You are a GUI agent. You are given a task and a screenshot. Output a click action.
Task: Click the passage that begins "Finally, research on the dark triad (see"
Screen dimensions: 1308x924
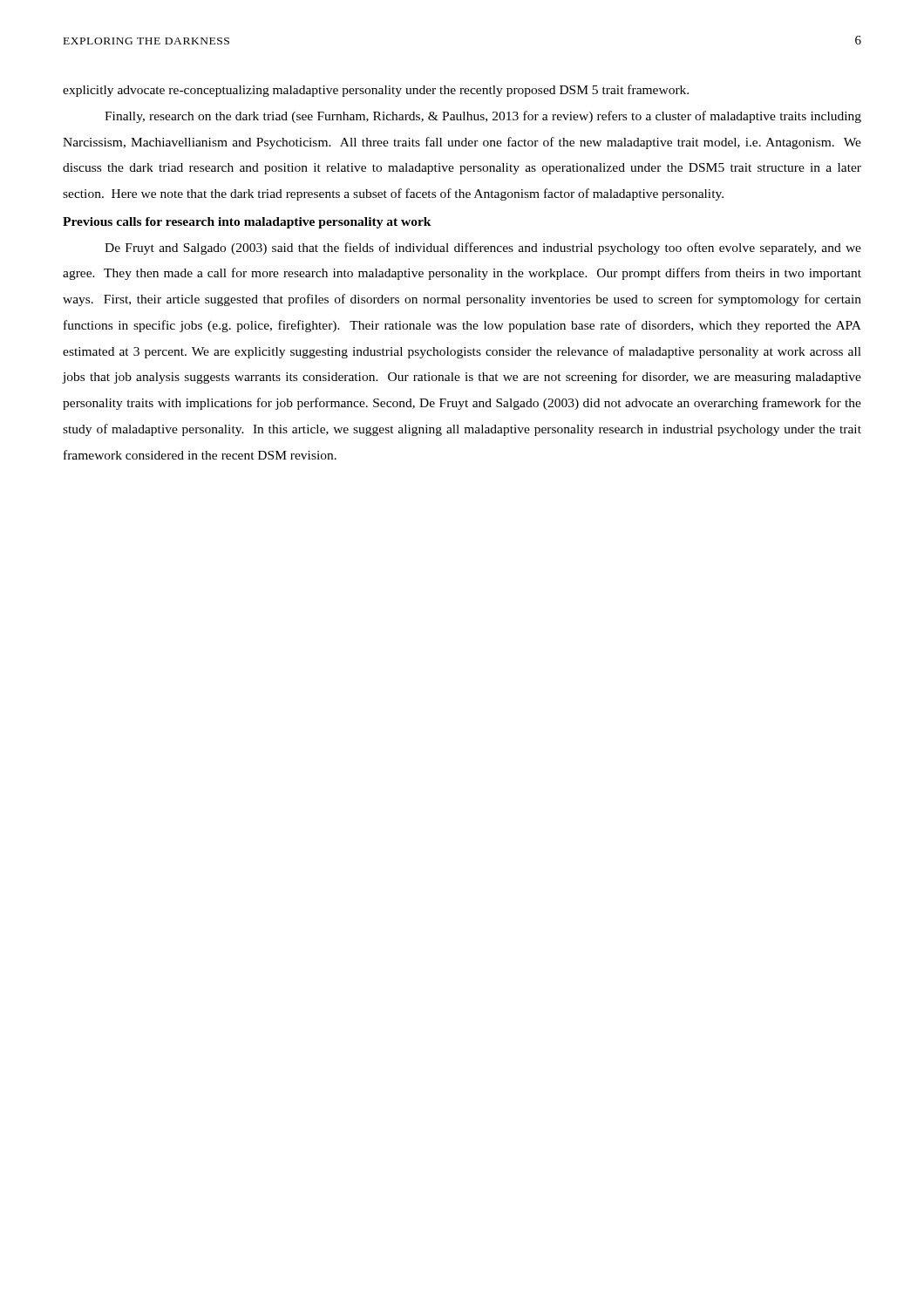point(462,155)
